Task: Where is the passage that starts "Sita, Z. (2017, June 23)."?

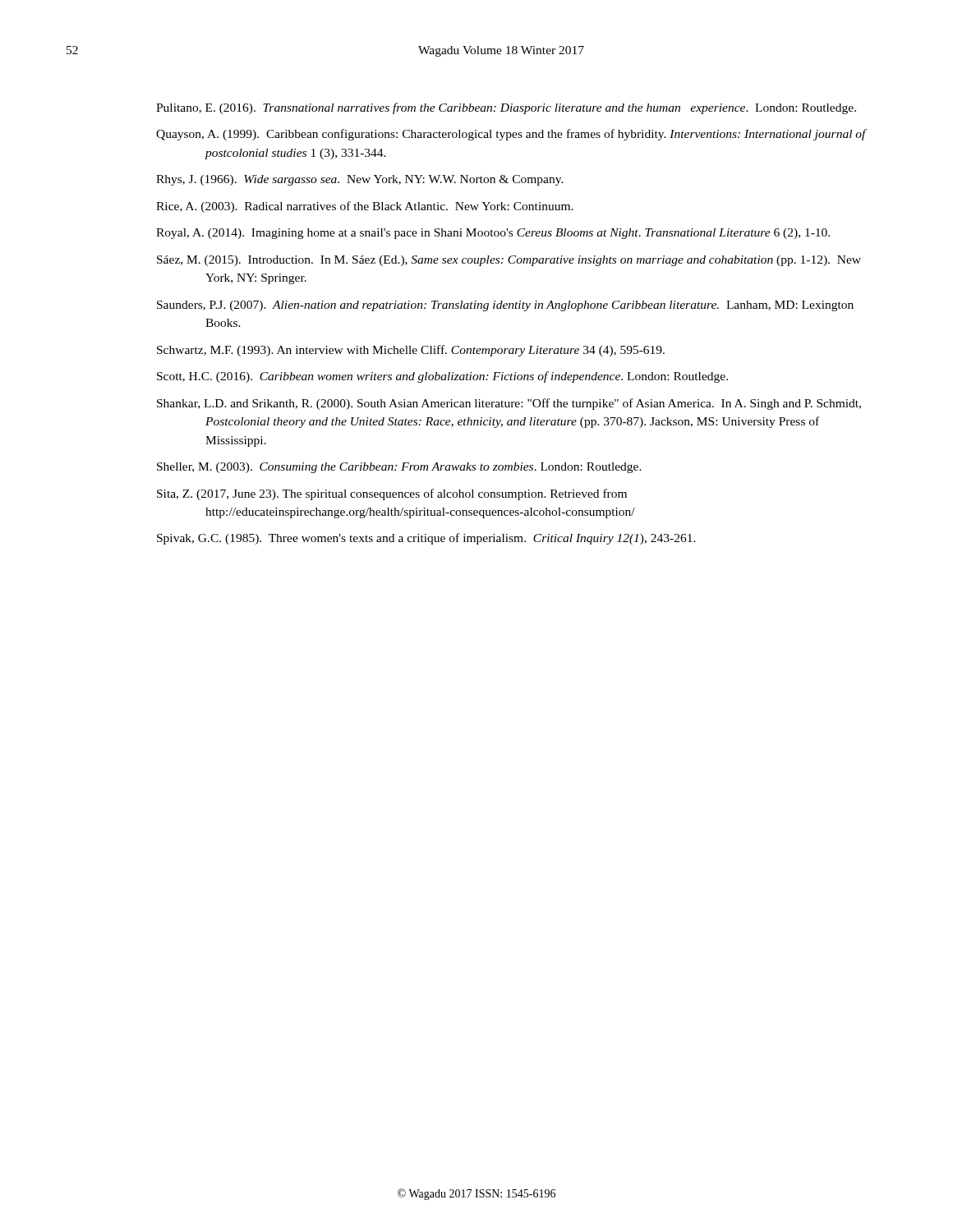Action: (x=395, y=502)
